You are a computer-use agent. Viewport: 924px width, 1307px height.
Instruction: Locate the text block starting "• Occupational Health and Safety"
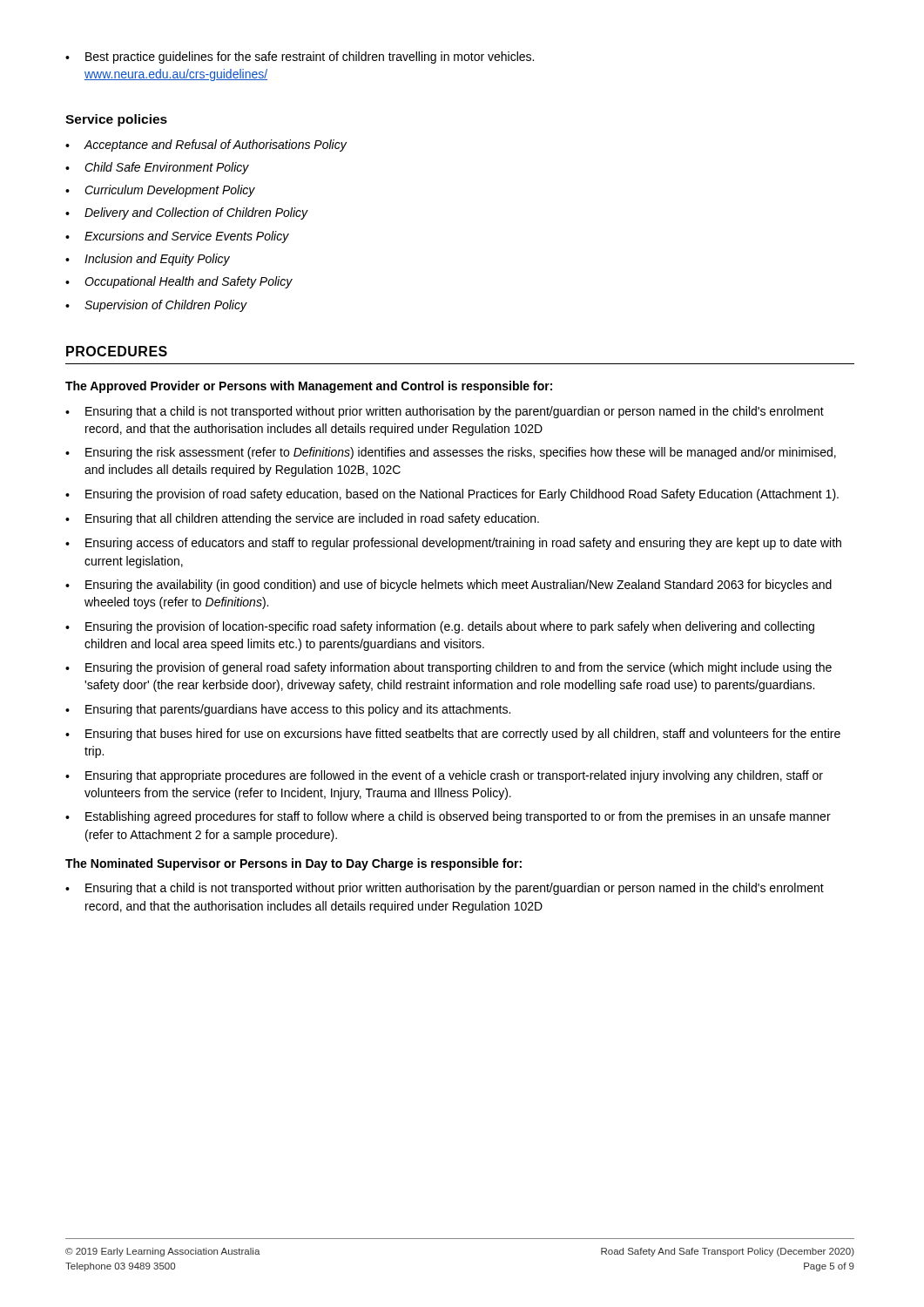[179, 282]
